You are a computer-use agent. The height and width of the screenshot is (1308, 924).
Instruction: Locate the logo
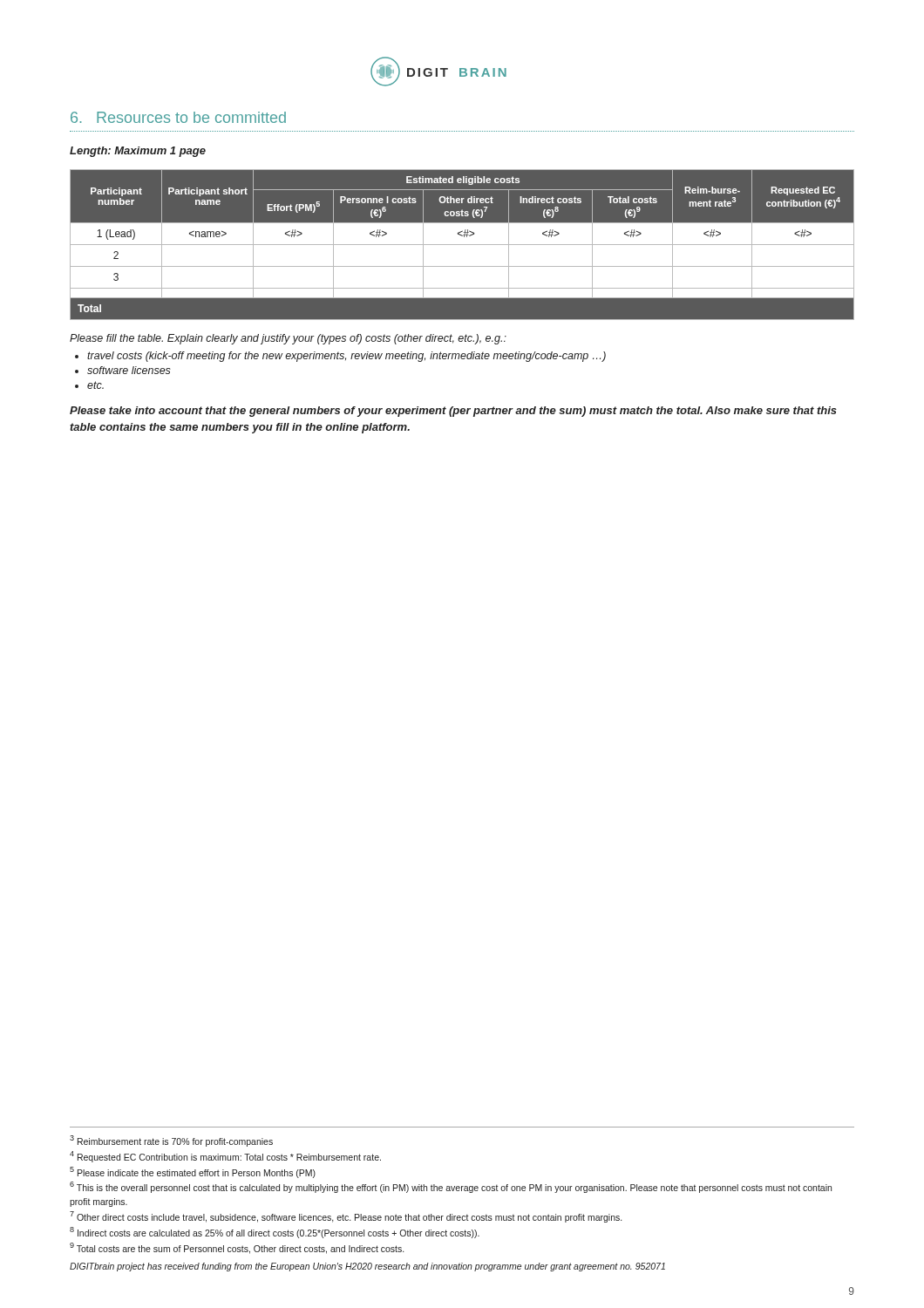[x=462, y=73]
